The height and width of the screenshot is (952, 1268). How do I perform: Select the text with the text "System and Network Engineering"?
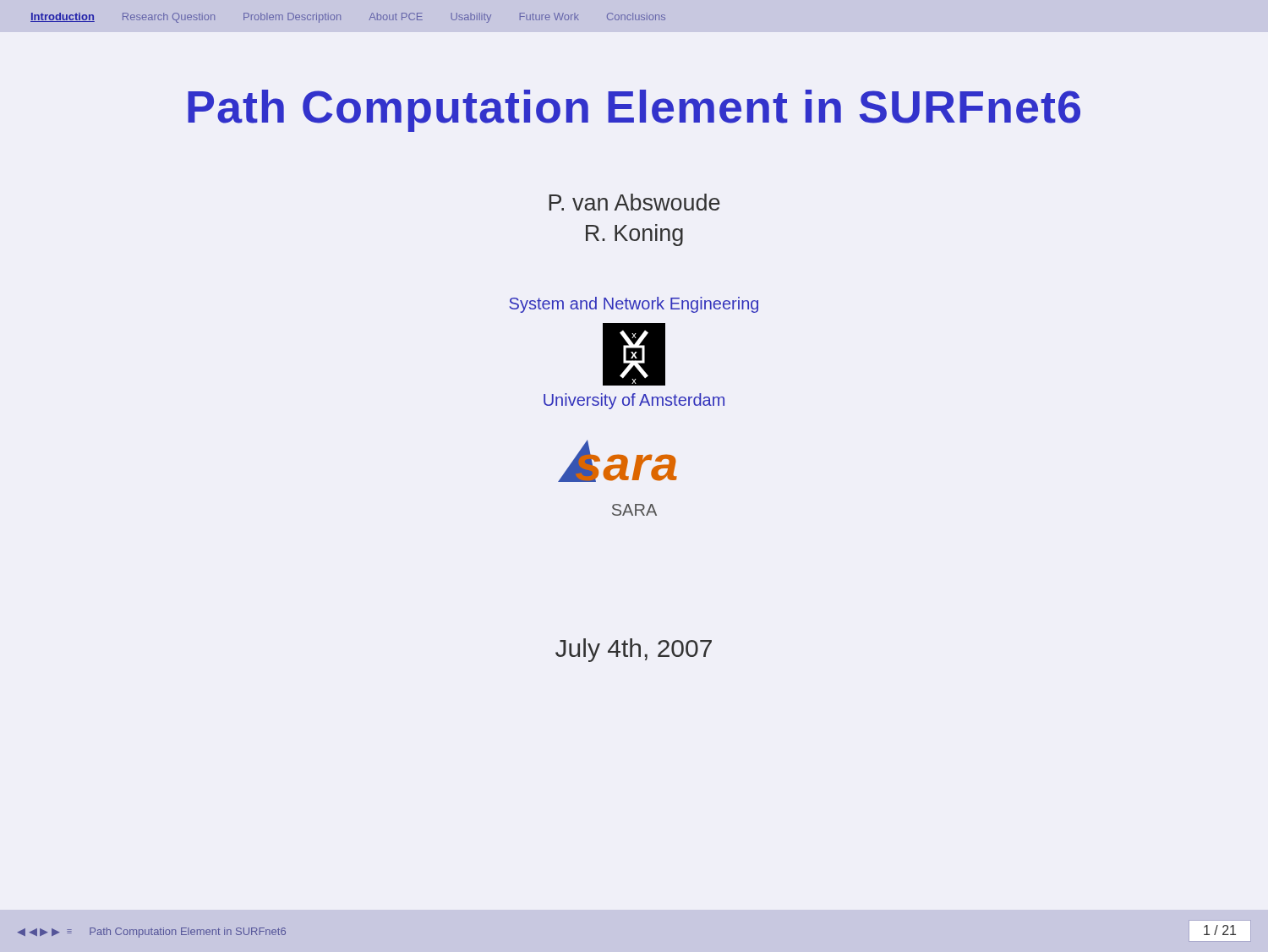[634, 304]
